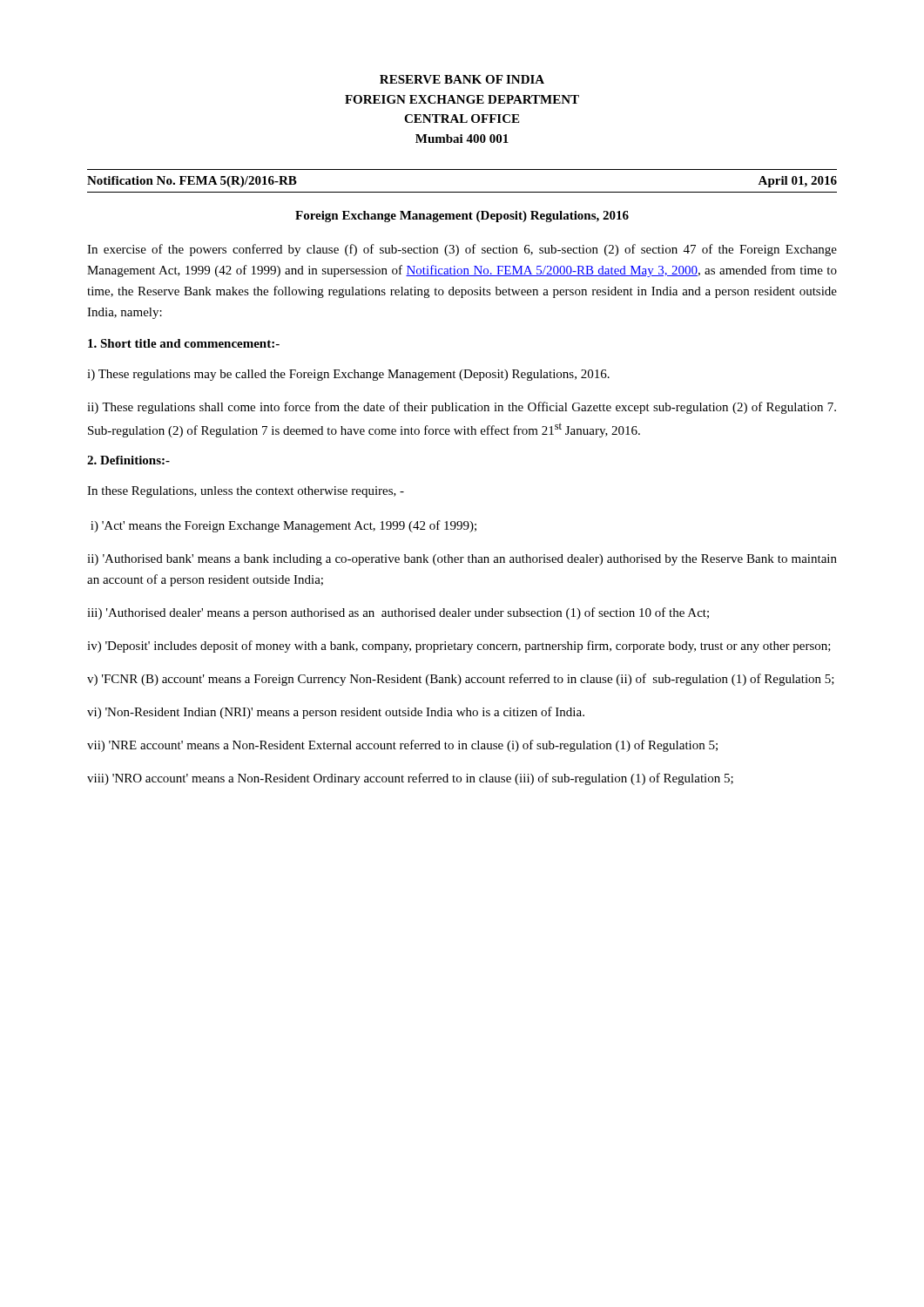
Task: Locate the text "Foreign Exchange Management (Deposit) Regulations, 2016"
Action: pos(462,215)
